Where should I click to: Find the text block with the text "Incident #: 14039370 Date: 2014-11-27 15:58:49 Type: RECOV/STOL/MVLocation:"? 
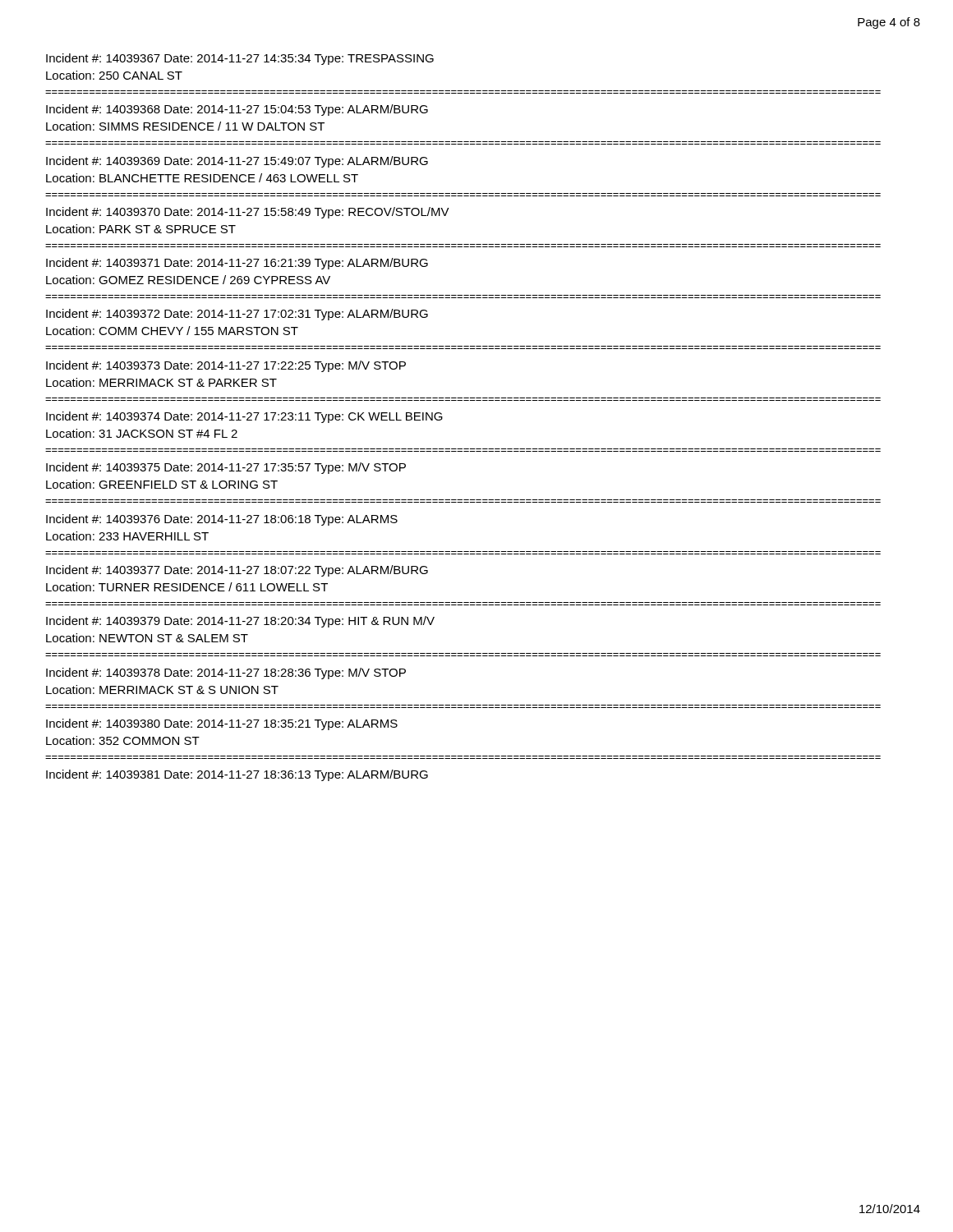coord(248,213)
